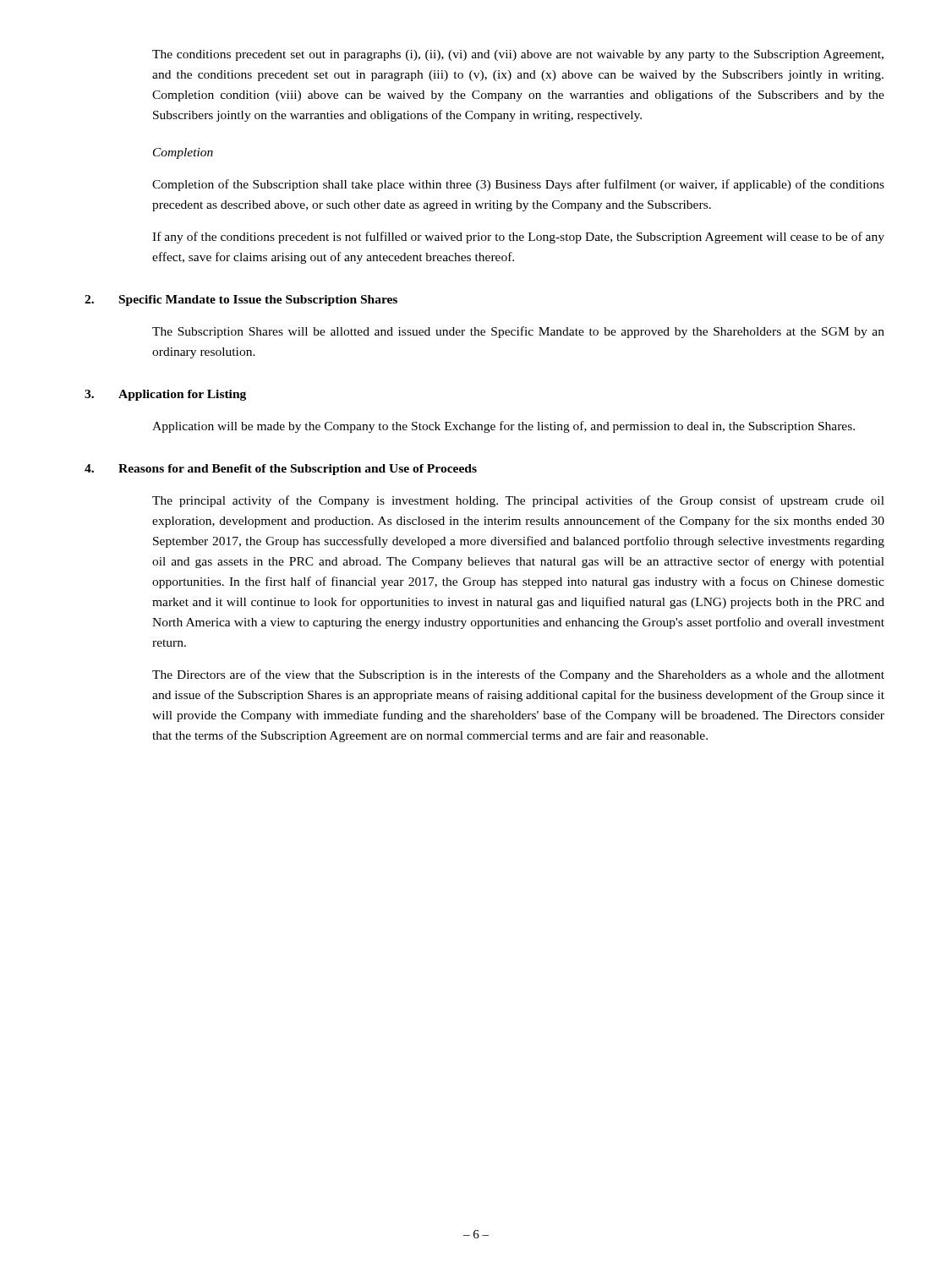Point to the passage starting "Application will be"
Viewport: 952px width, 1268px height.
504,426
